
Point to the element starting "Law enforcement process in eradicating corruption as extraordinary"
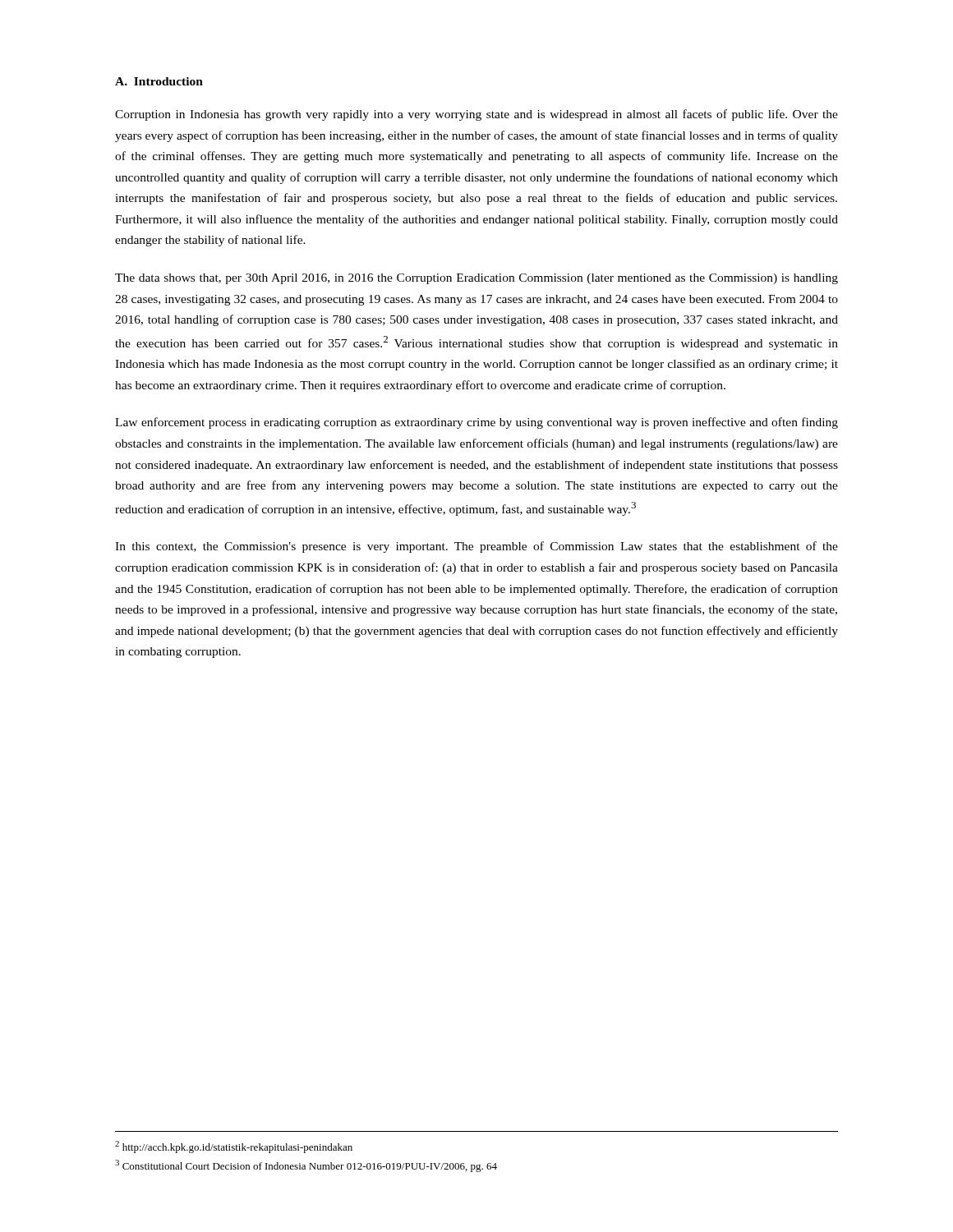click(x=476, y=465)
